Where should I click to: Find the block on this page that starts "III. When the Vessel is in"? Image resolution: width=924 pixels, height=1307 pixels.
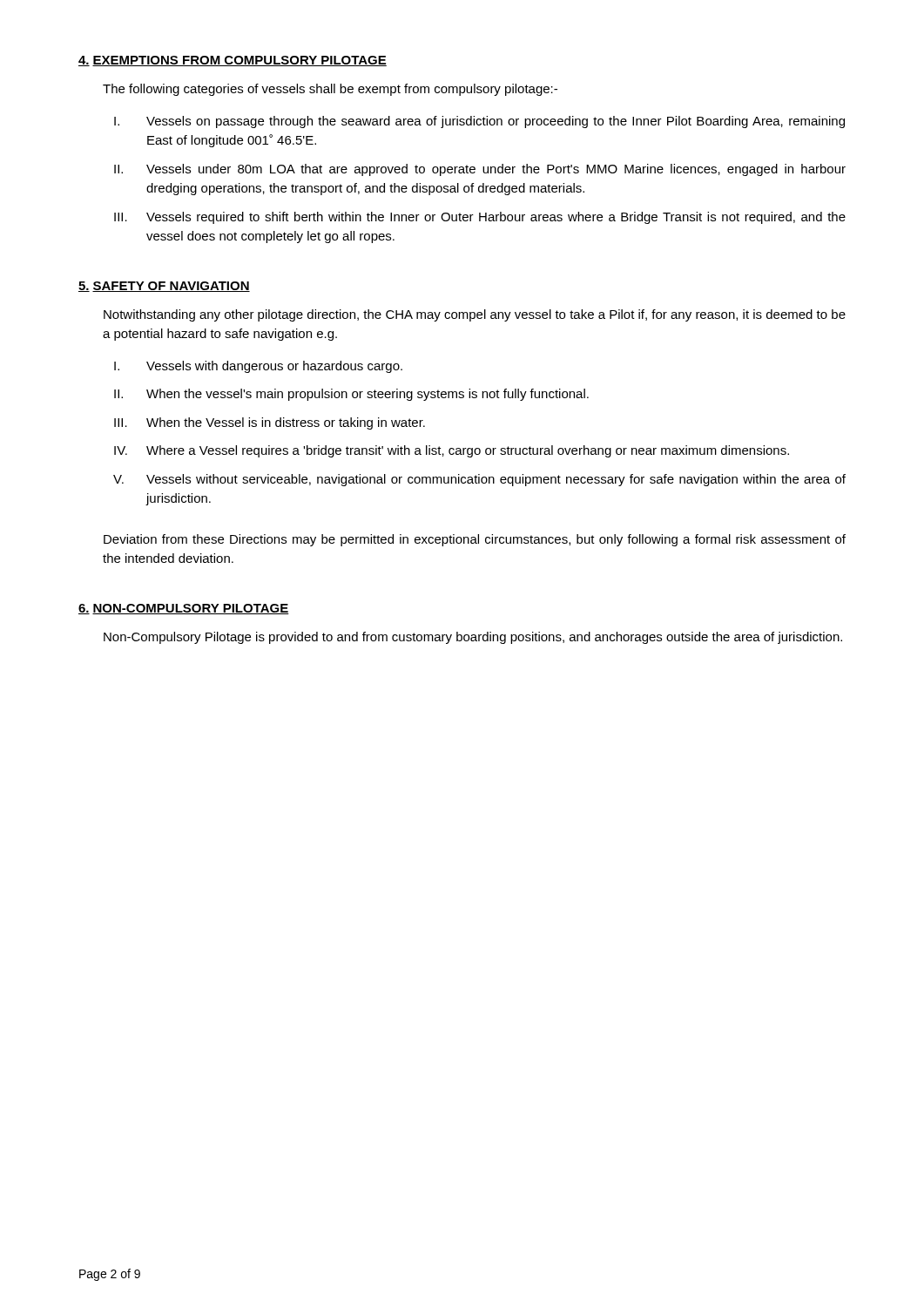pyautogui.click(x=270, y=423)
